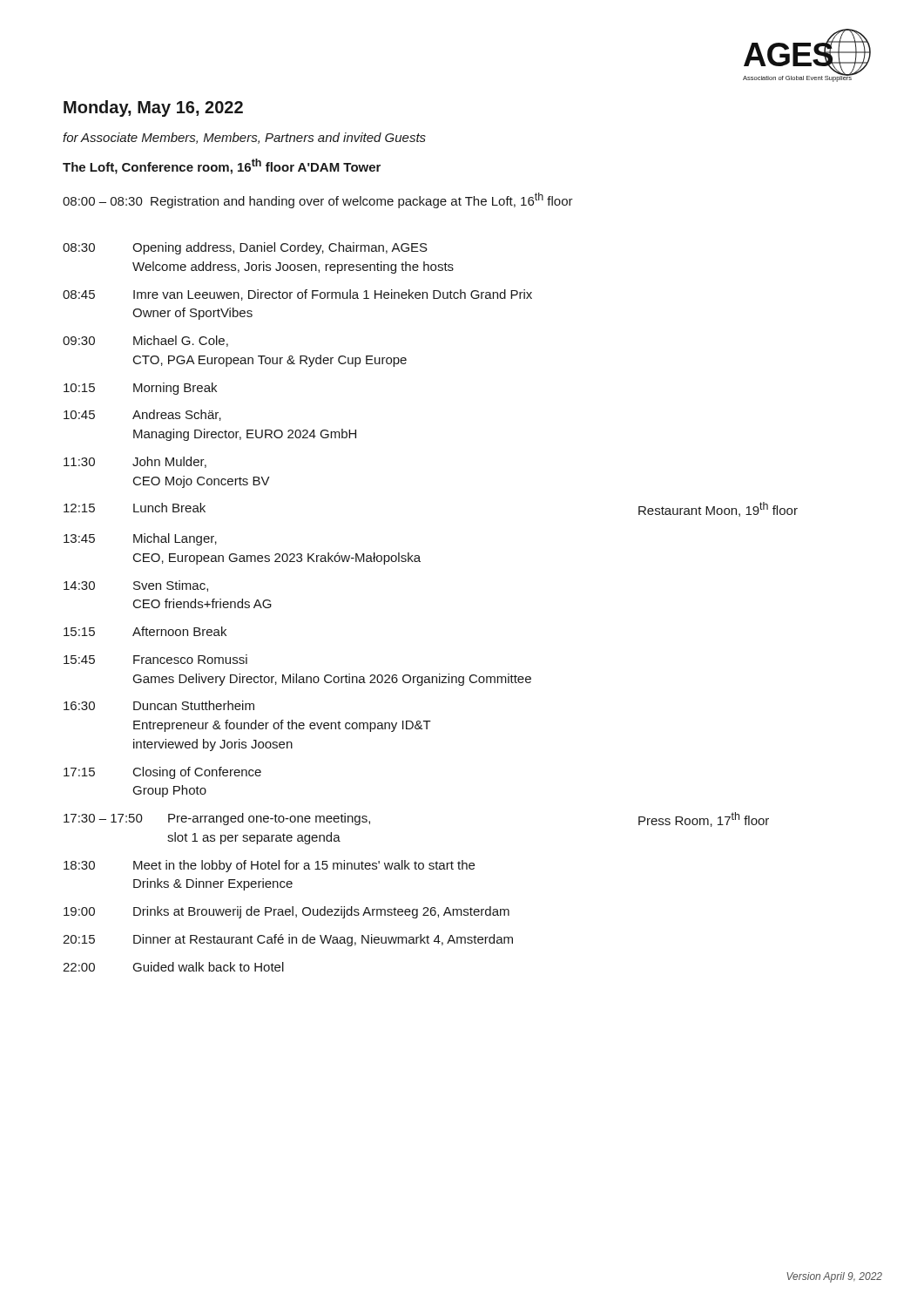Click on the region starting "08:00 – 08:30"

pos(318,200)
